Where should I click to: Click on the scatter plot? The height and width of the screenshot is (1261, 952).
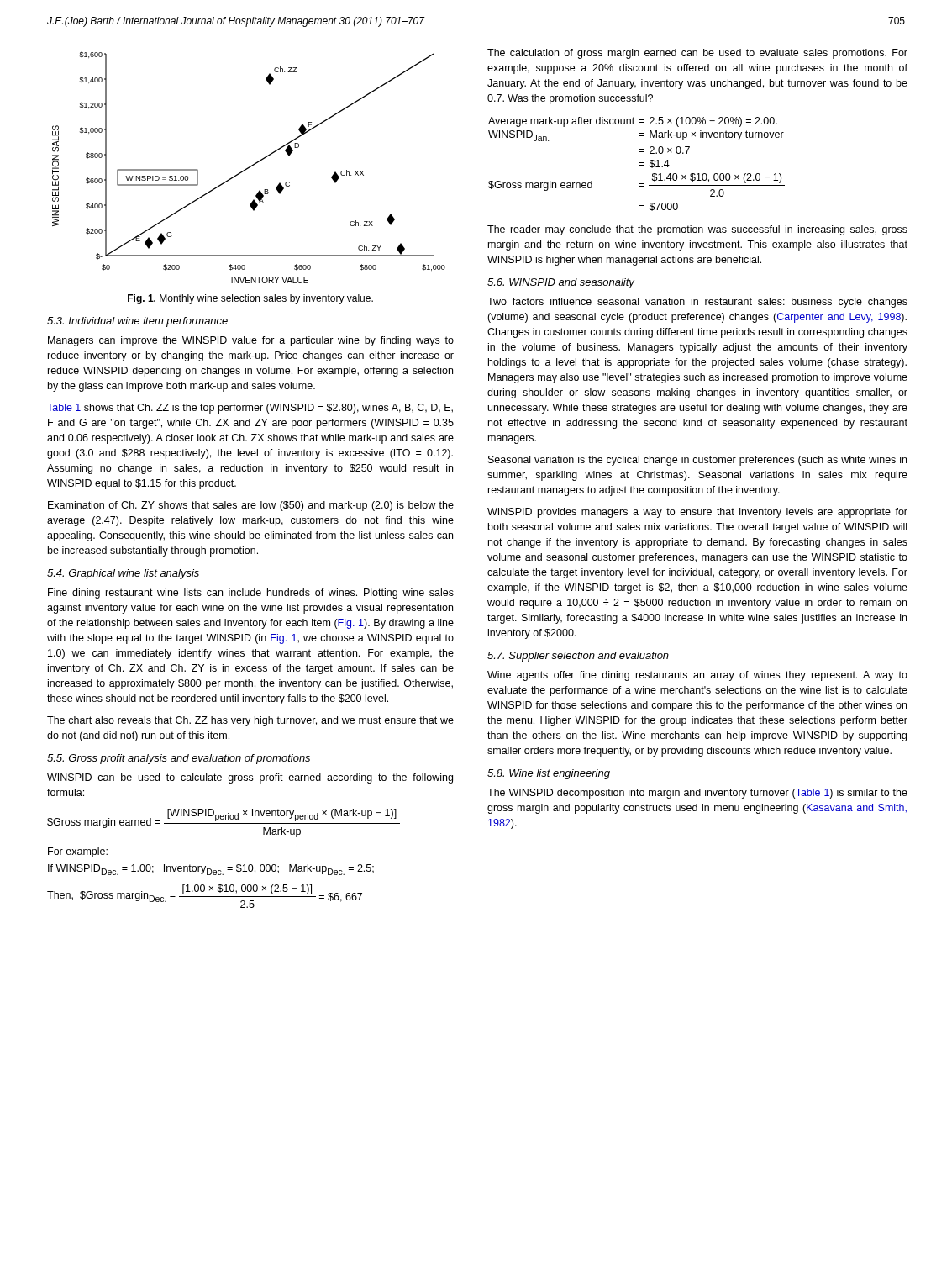point(250,167)
